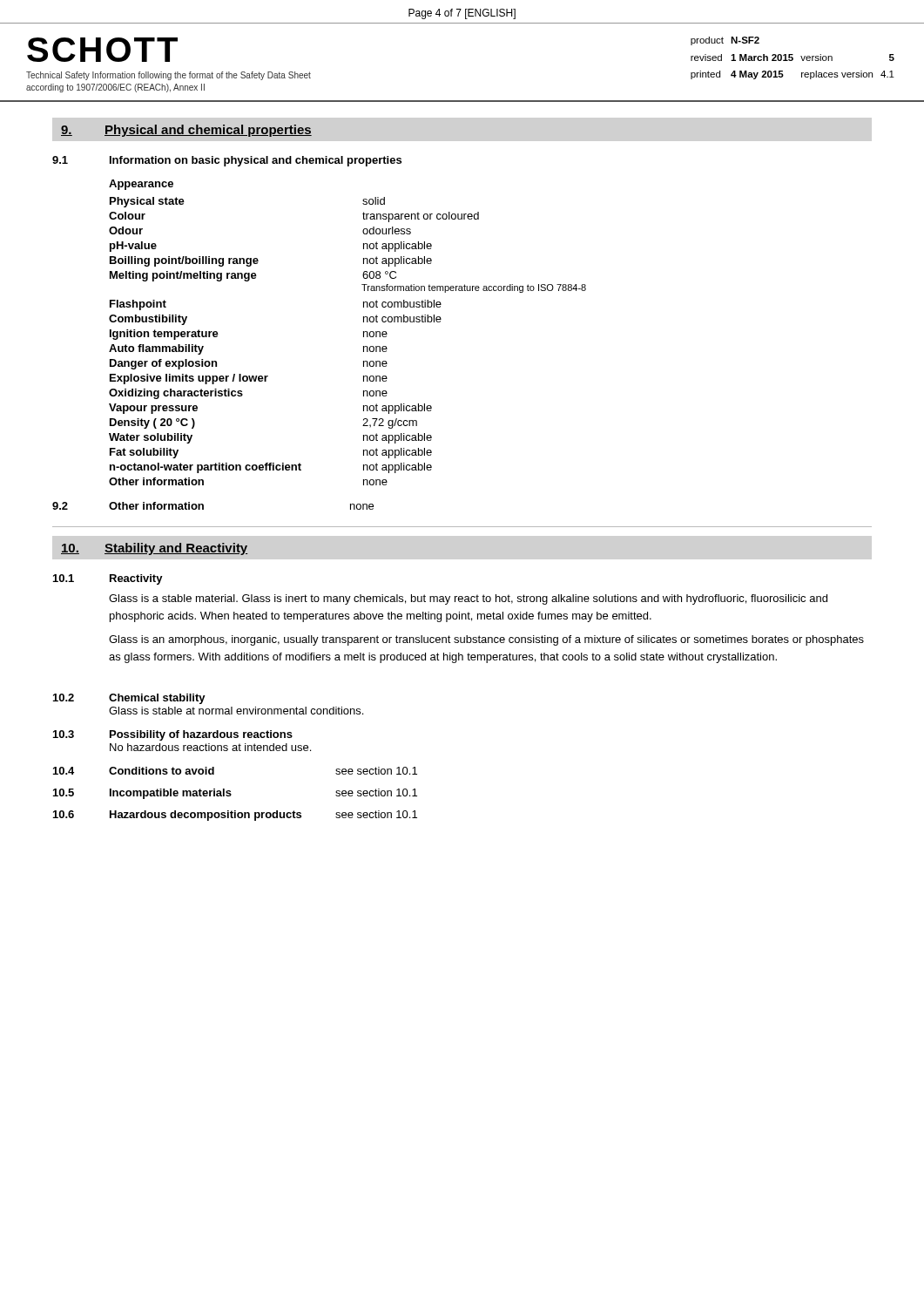Screen dimensions: 1307x924
Task: Find the region starting "Appearance Physical state"
Action: (141, 185)
